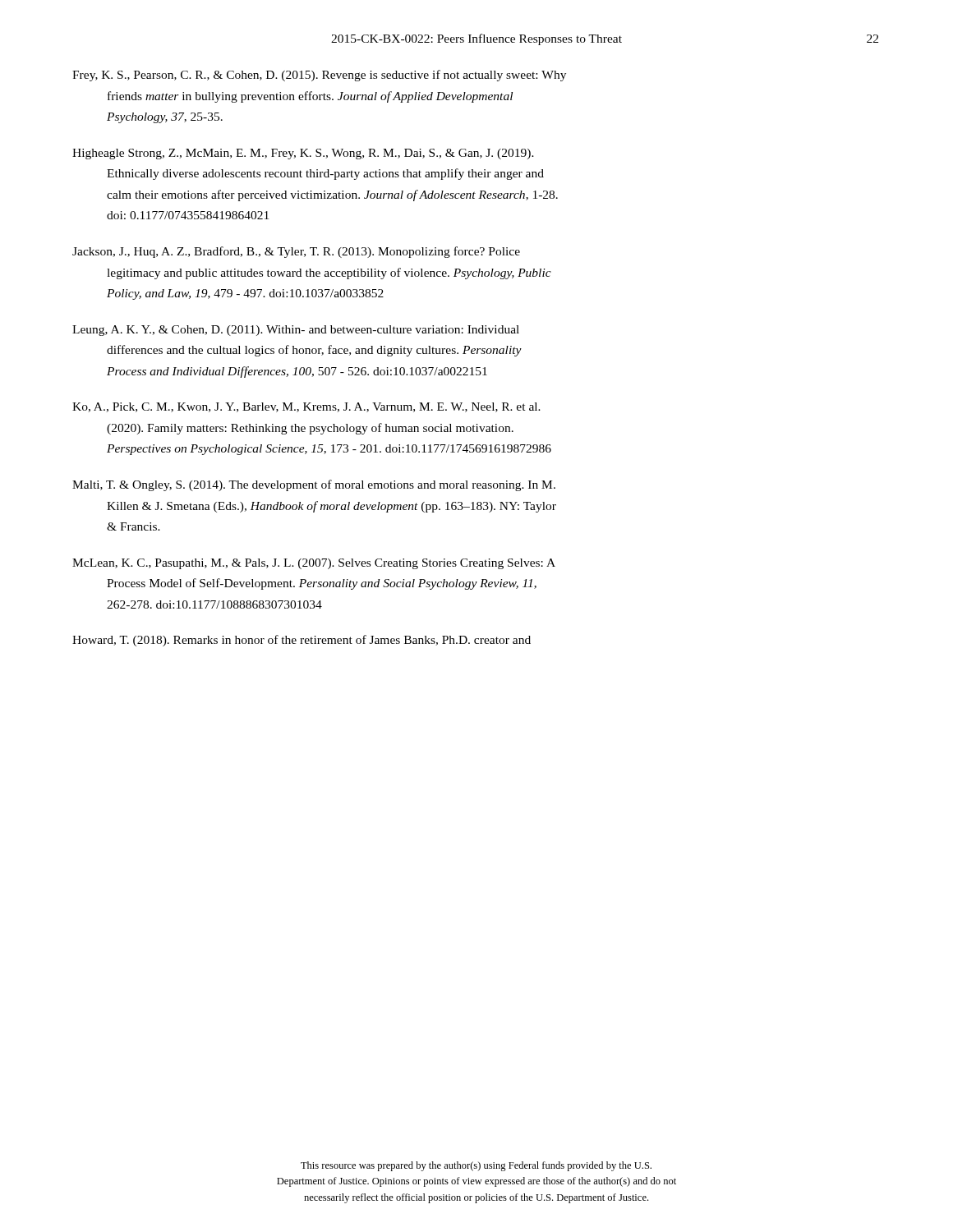Screen dimensions: 1232x953
Task: Point to the block beginning "Frey, K. S., Pearson,"
Action: [x=489, y=96]
